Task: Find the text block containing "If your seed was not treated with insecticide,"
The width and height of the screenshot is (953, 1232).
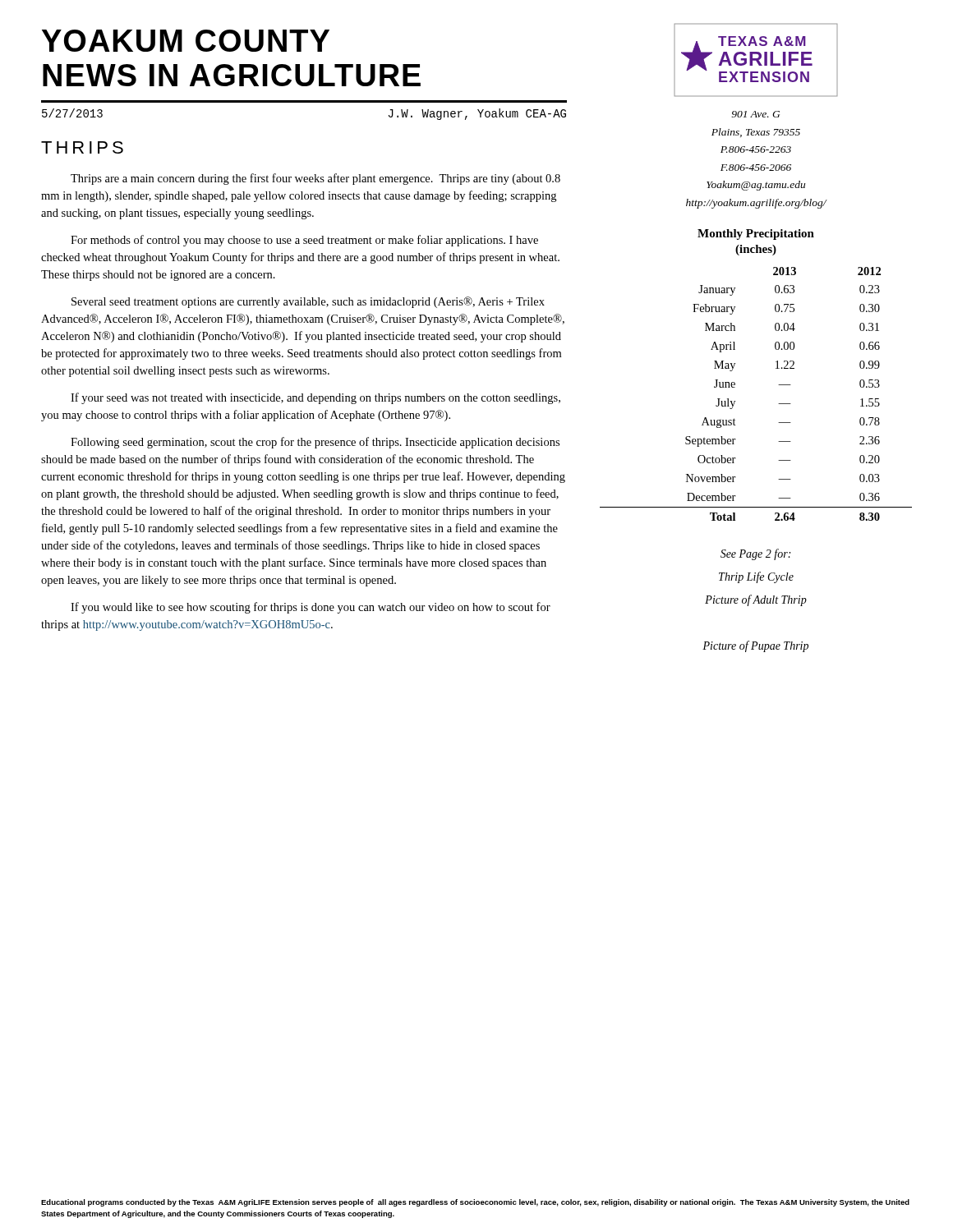Action: pyautogui.click(x=301, y=406)
